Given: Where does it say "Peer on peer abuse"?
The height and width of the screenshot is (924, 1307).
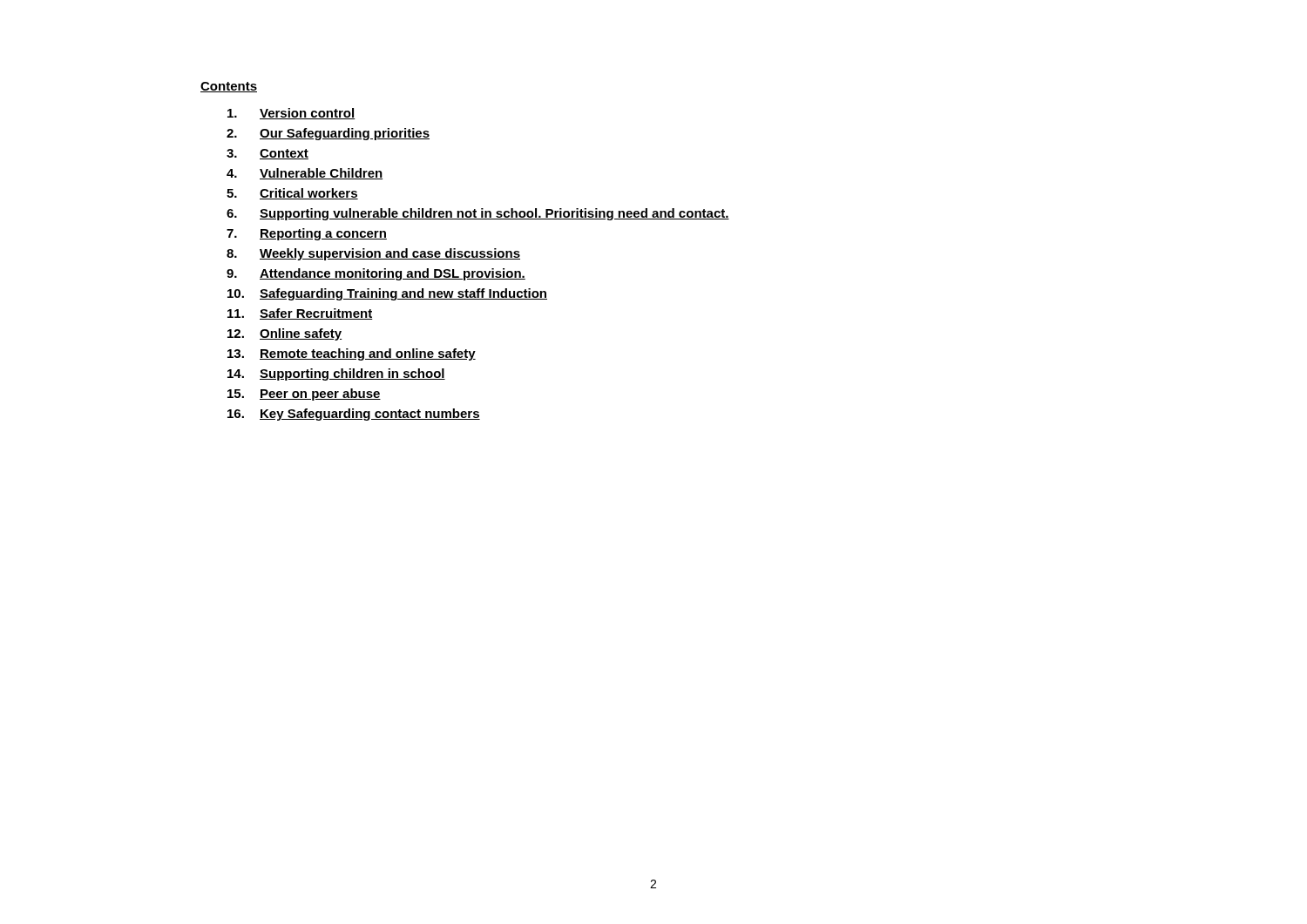Looking at the screenshot, I should (x=320, y=393).
